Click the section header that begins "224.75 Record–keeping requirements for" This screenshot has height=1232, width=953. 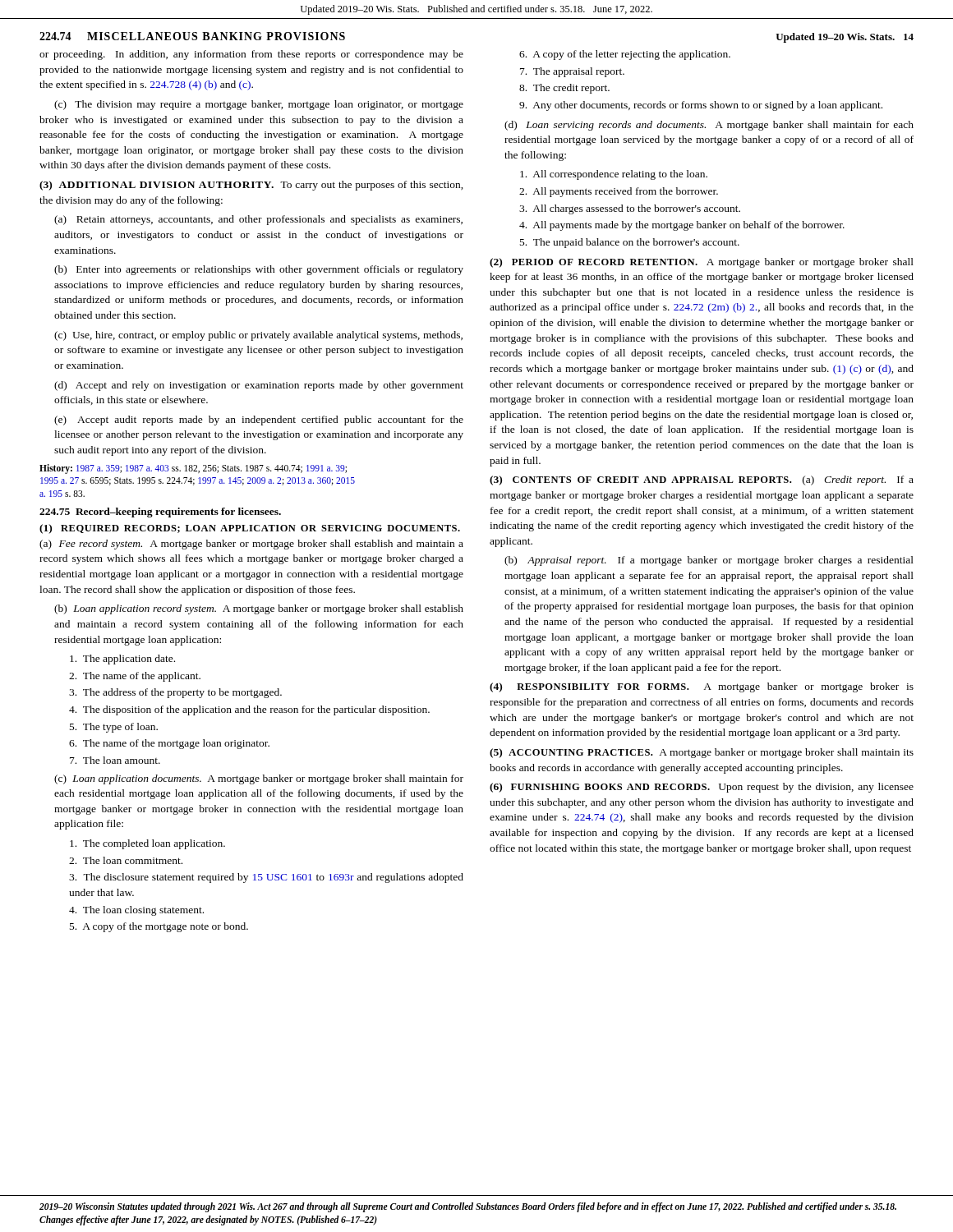click(x=160, y=511)
